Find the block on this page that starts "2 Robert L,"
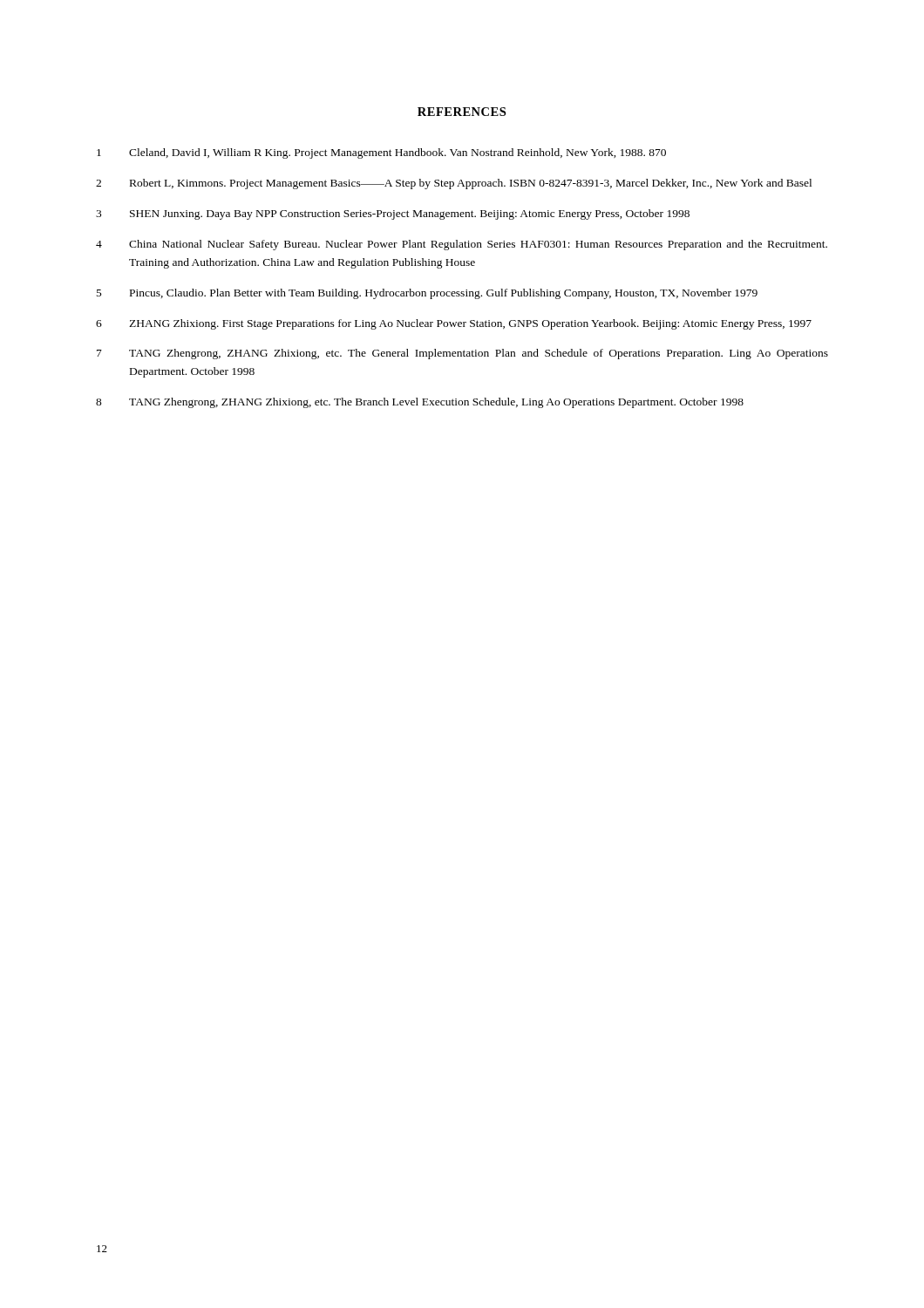Image resolution: width=924 pixels, height=1308 pixels. (x=462, y=183)
